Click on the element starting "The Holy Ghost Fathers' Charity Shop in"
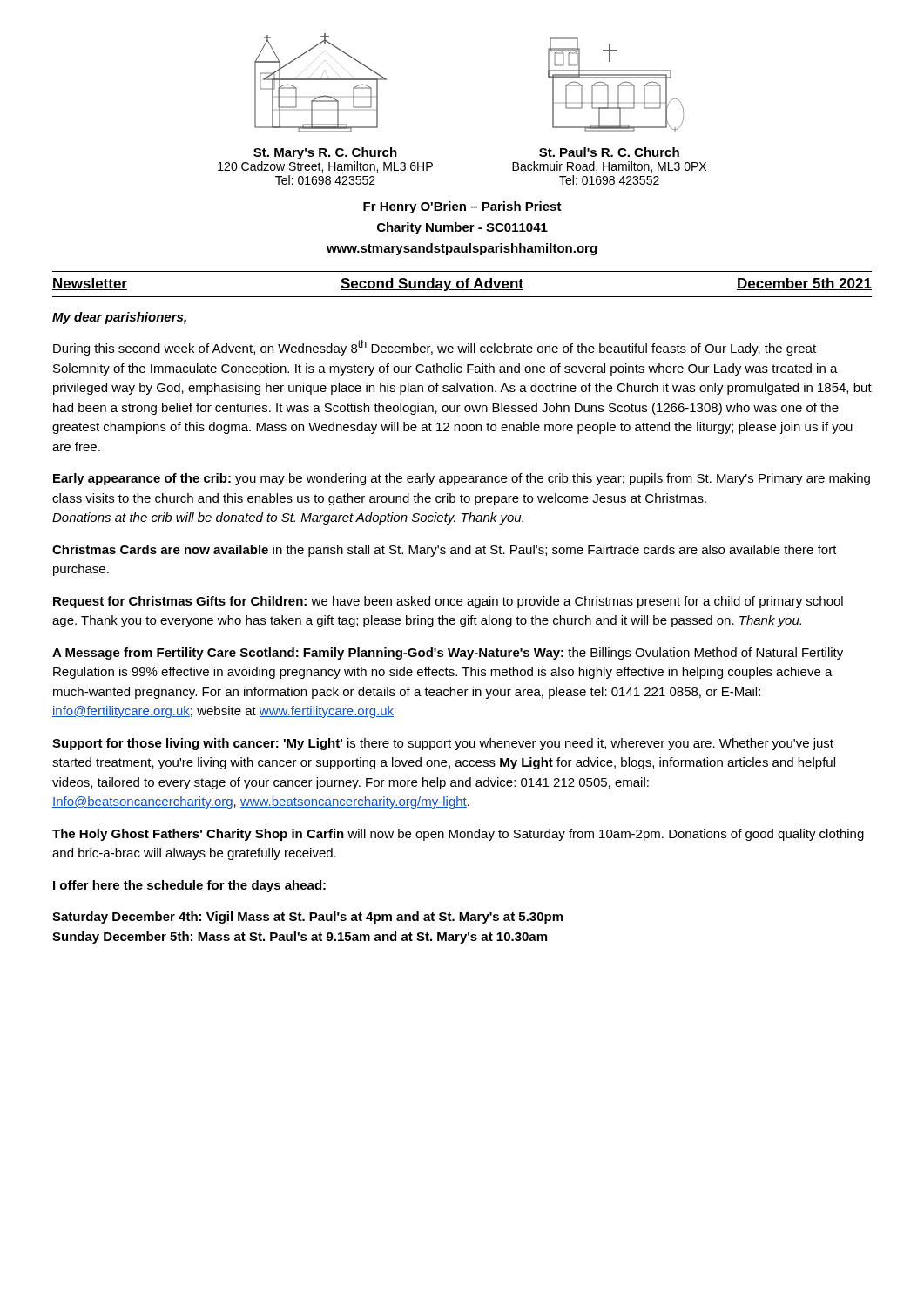 pos(458,843)
